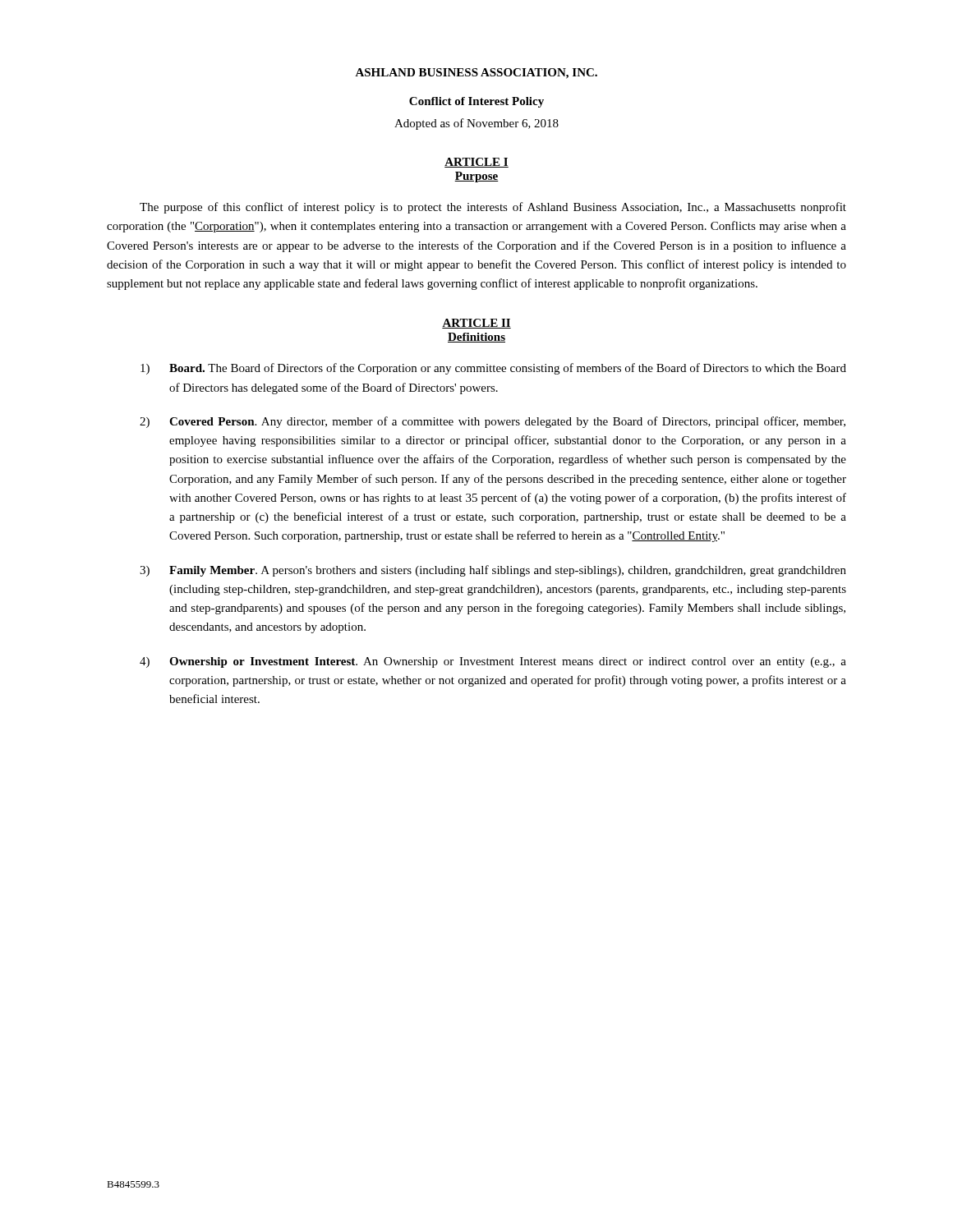This screenshot has height=1232, width=953.
Task: Point to the passage starting "Adopted as of"
Action: (x=476, y=123)
